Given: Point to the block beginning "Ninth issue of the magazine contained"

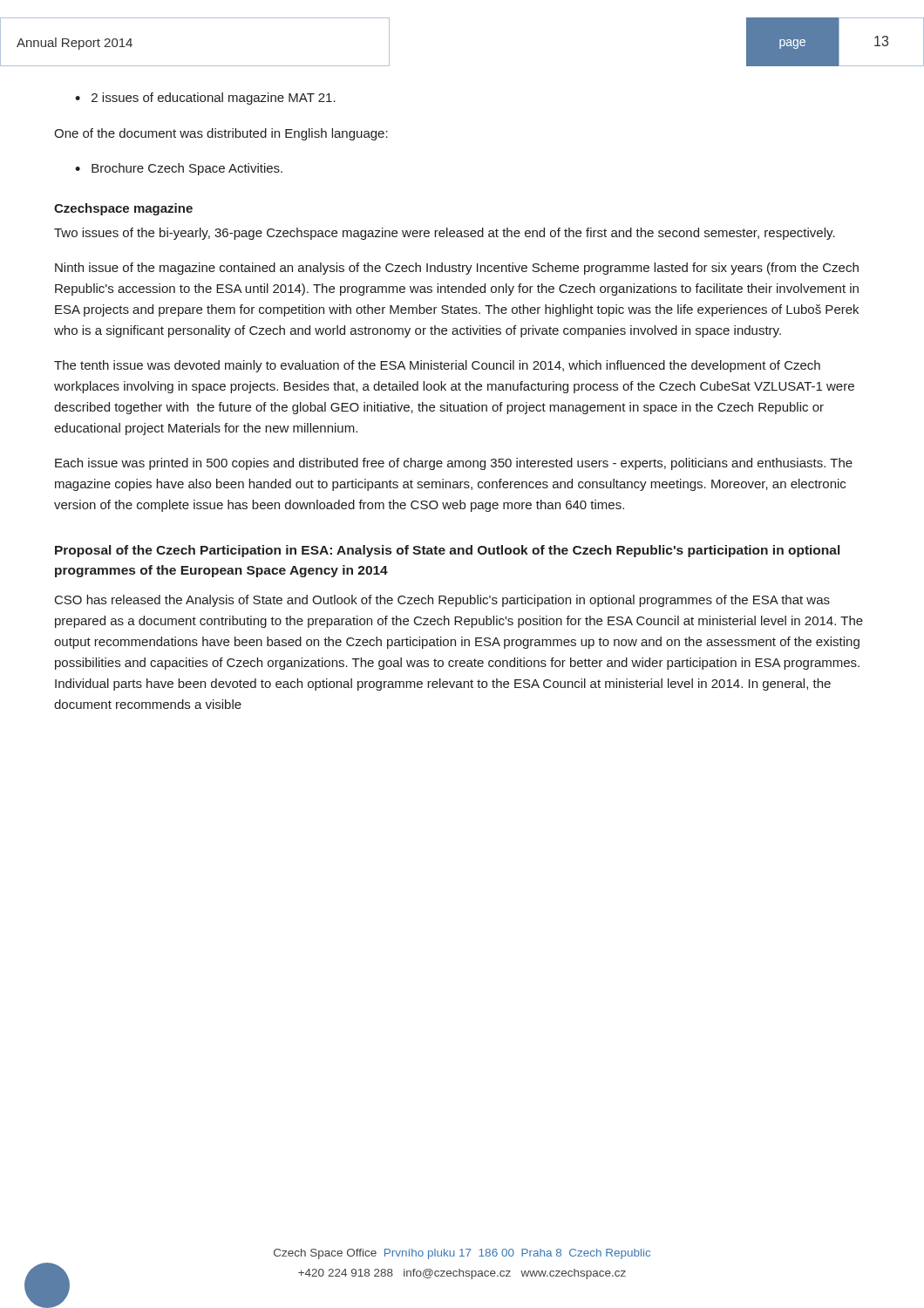Looking at the screenshot, I should 457,299.
